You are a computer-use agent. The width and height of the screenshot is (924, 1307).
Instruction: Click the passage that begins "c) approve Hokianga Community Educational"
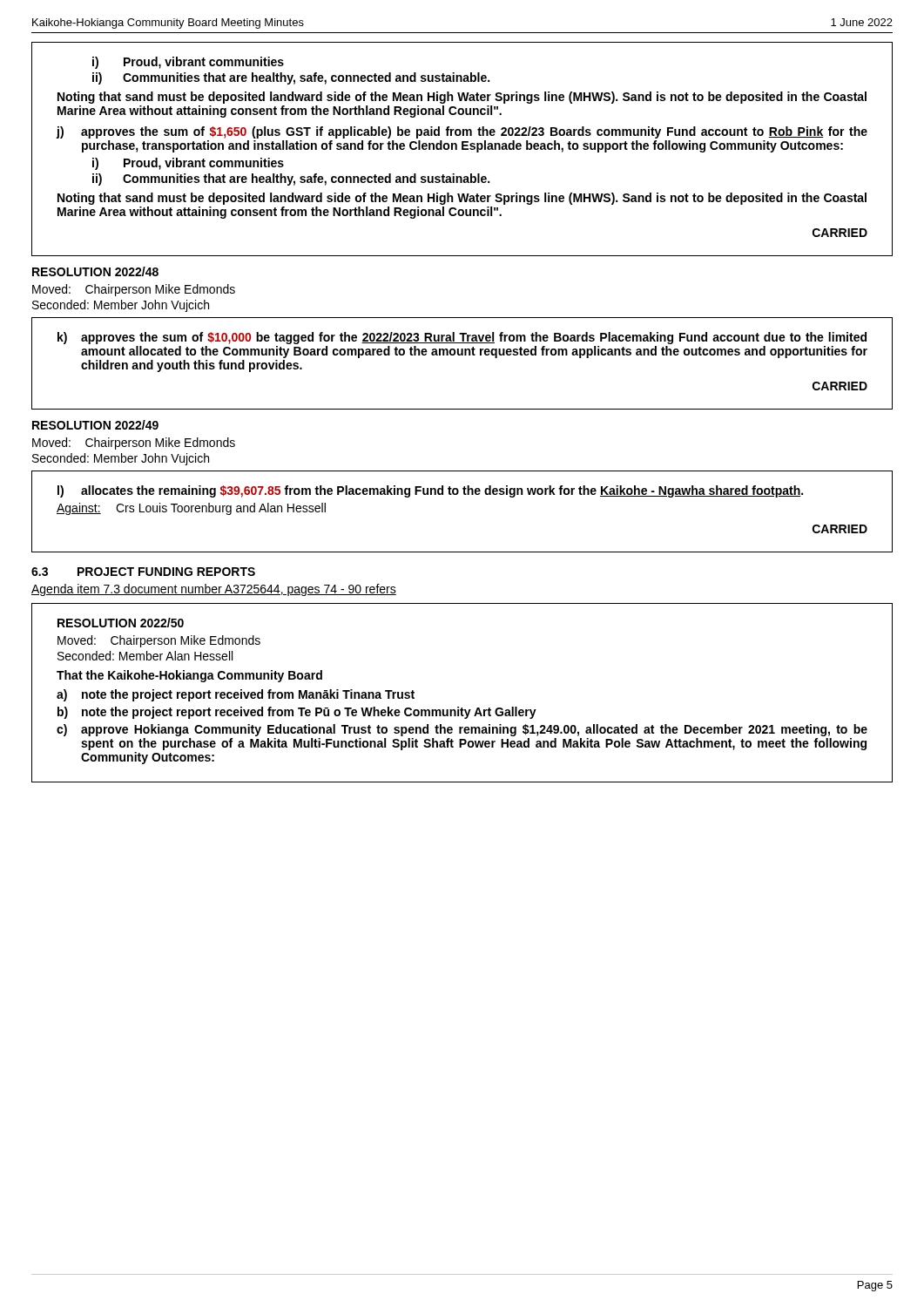point(462,743)
